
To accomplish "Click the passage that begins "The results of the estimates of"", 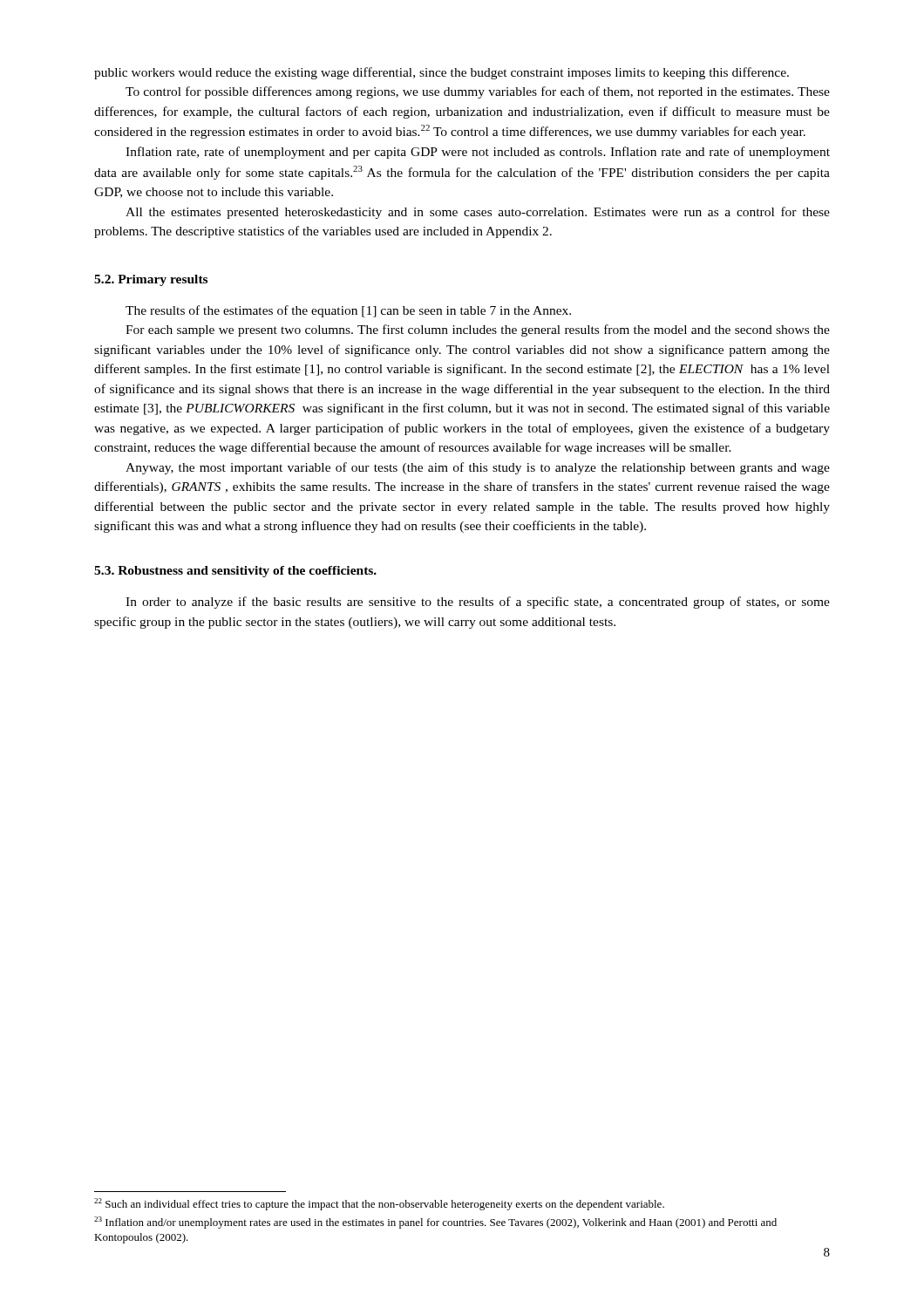I will (x=462, y=311).
